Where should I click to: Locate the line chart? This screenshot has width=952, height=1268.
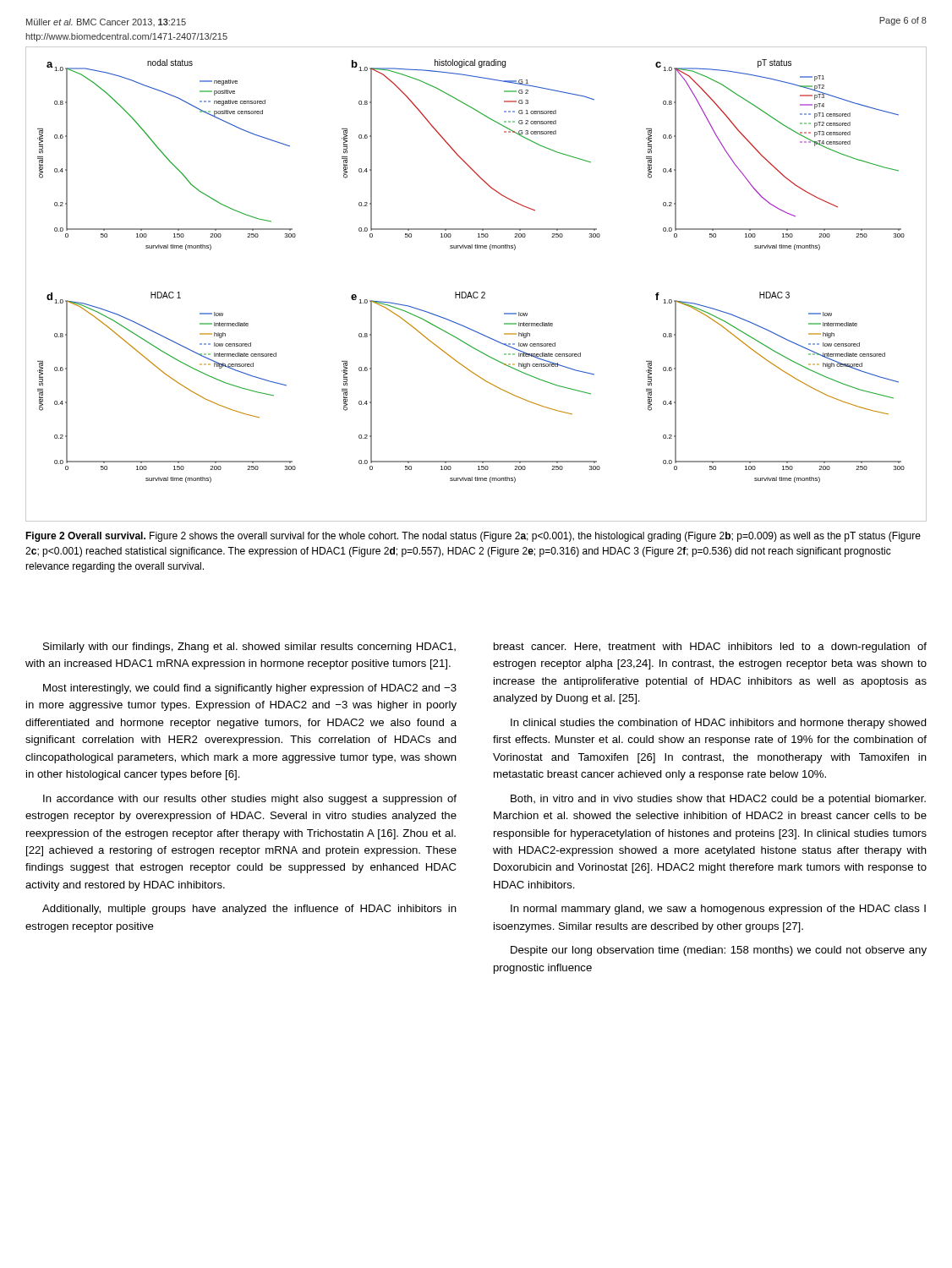(x=476, y=284)
